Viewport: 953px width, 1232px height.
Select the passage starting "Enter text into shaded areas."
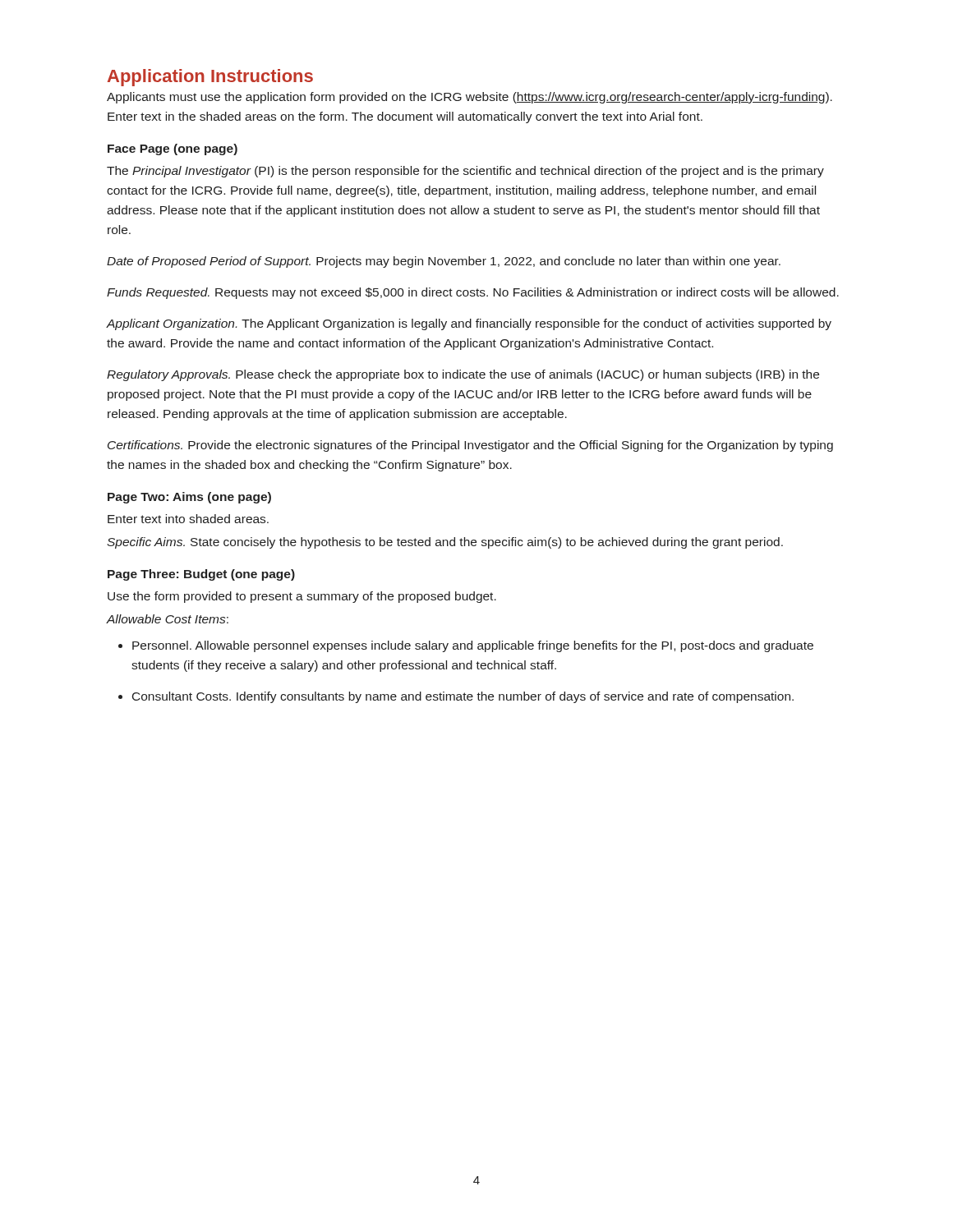[188, 519]
